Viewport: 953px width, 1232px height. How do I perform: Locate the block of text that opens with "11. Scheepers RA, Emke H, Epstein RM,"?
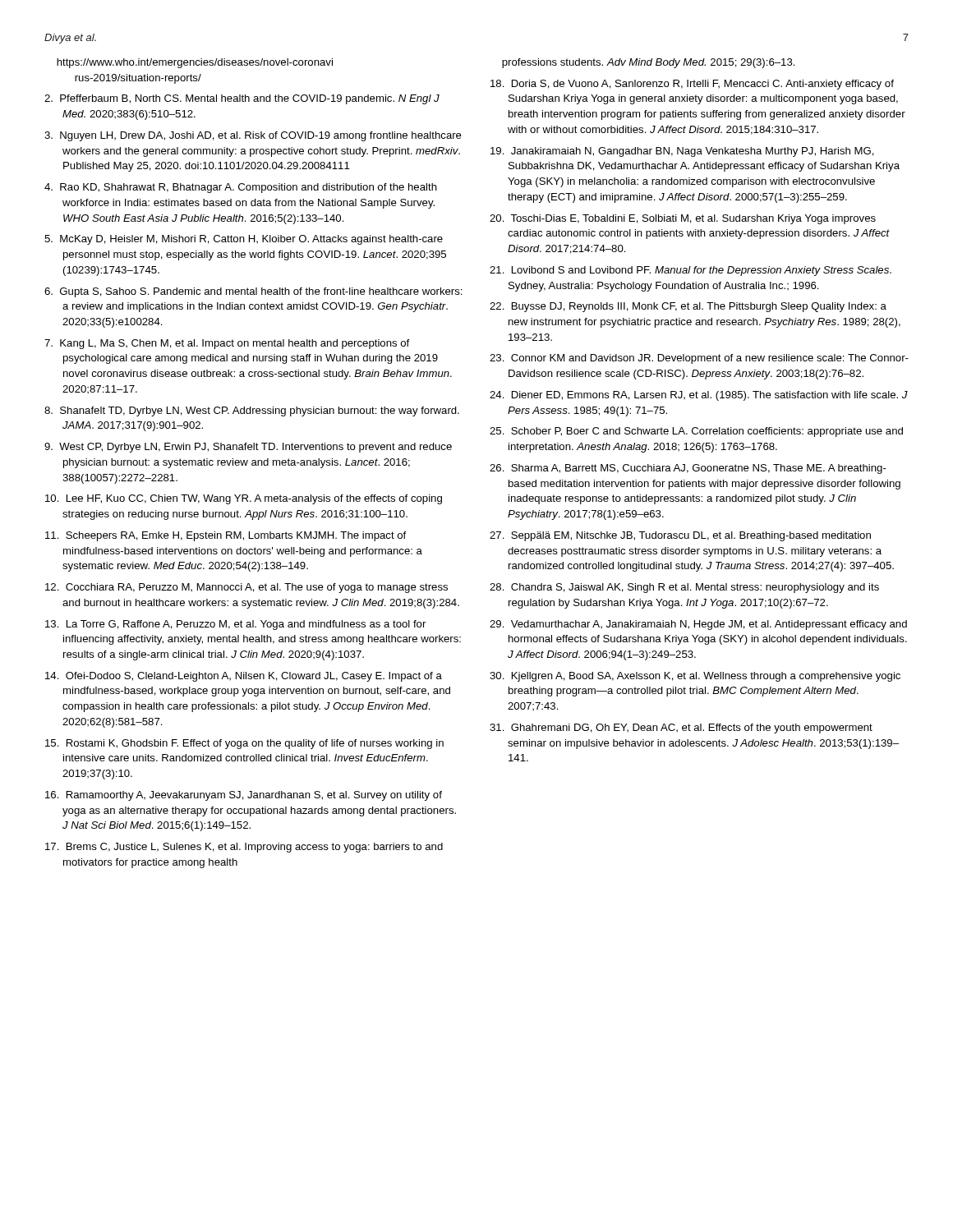coord(233,550)
